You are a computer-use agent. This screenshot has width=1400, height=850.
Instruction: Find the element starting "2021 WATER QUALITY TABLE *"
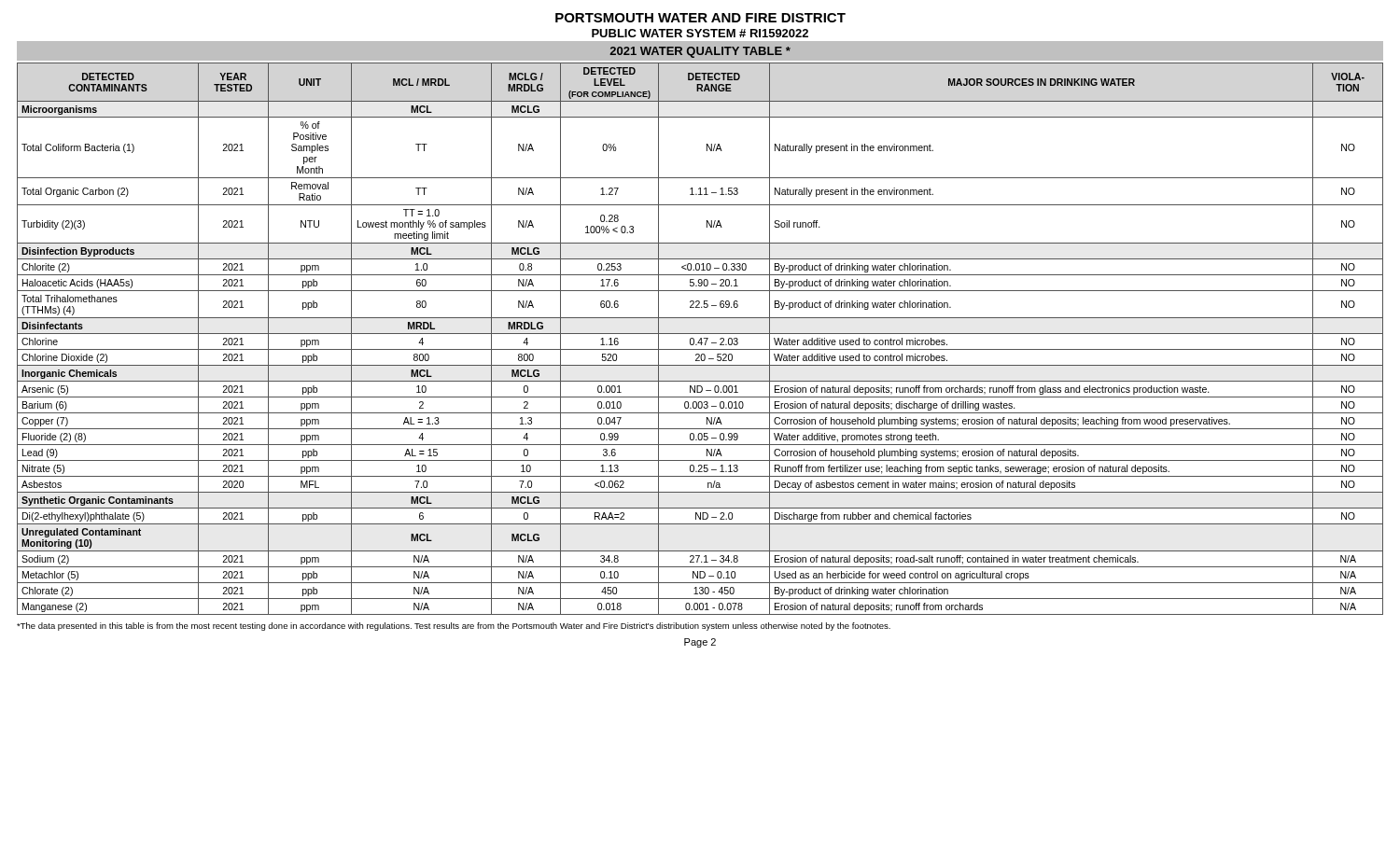point(700,51)
